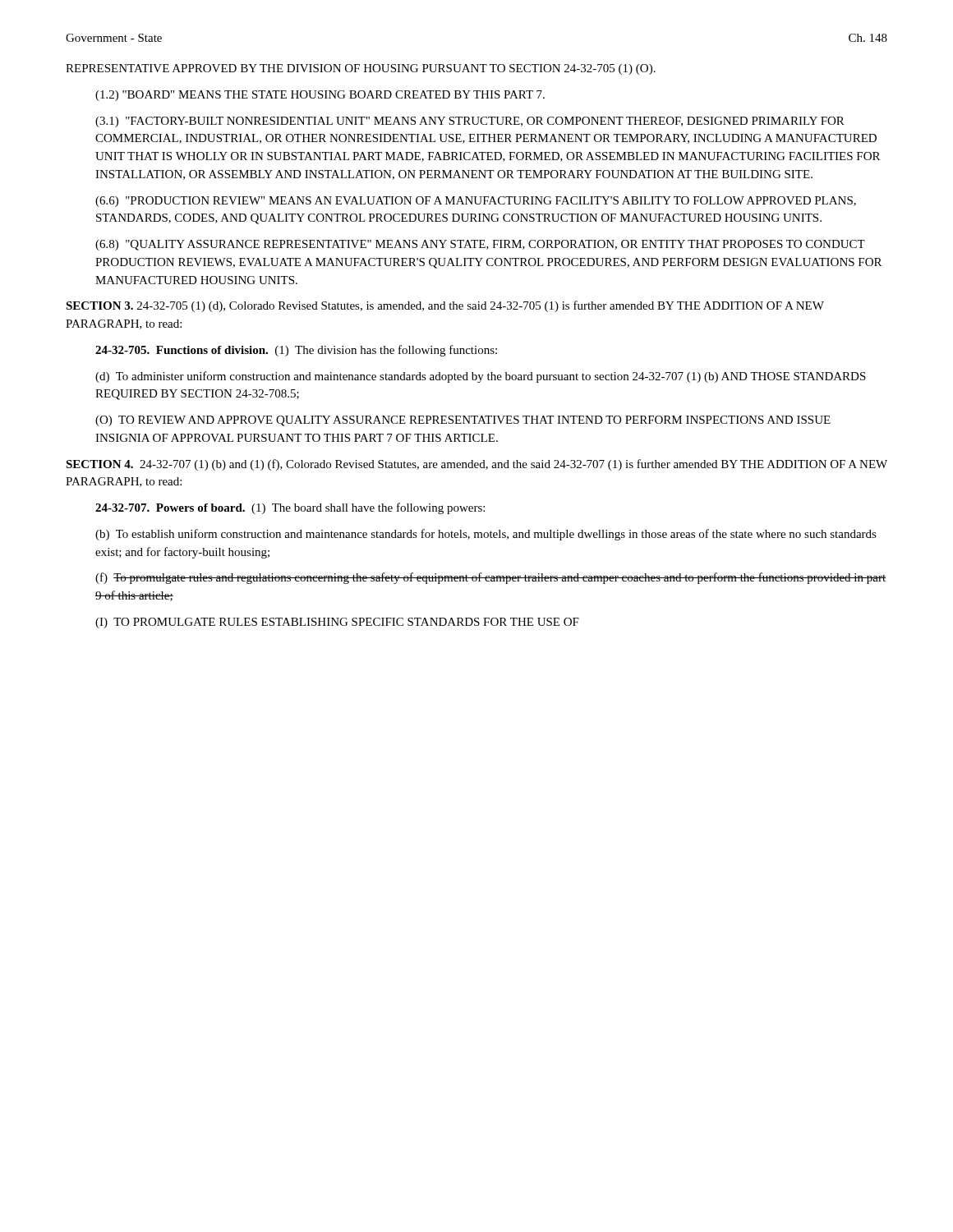
Task: Select the block starting "(b) To establish uniform construction and"
Action: pos(486,543)
